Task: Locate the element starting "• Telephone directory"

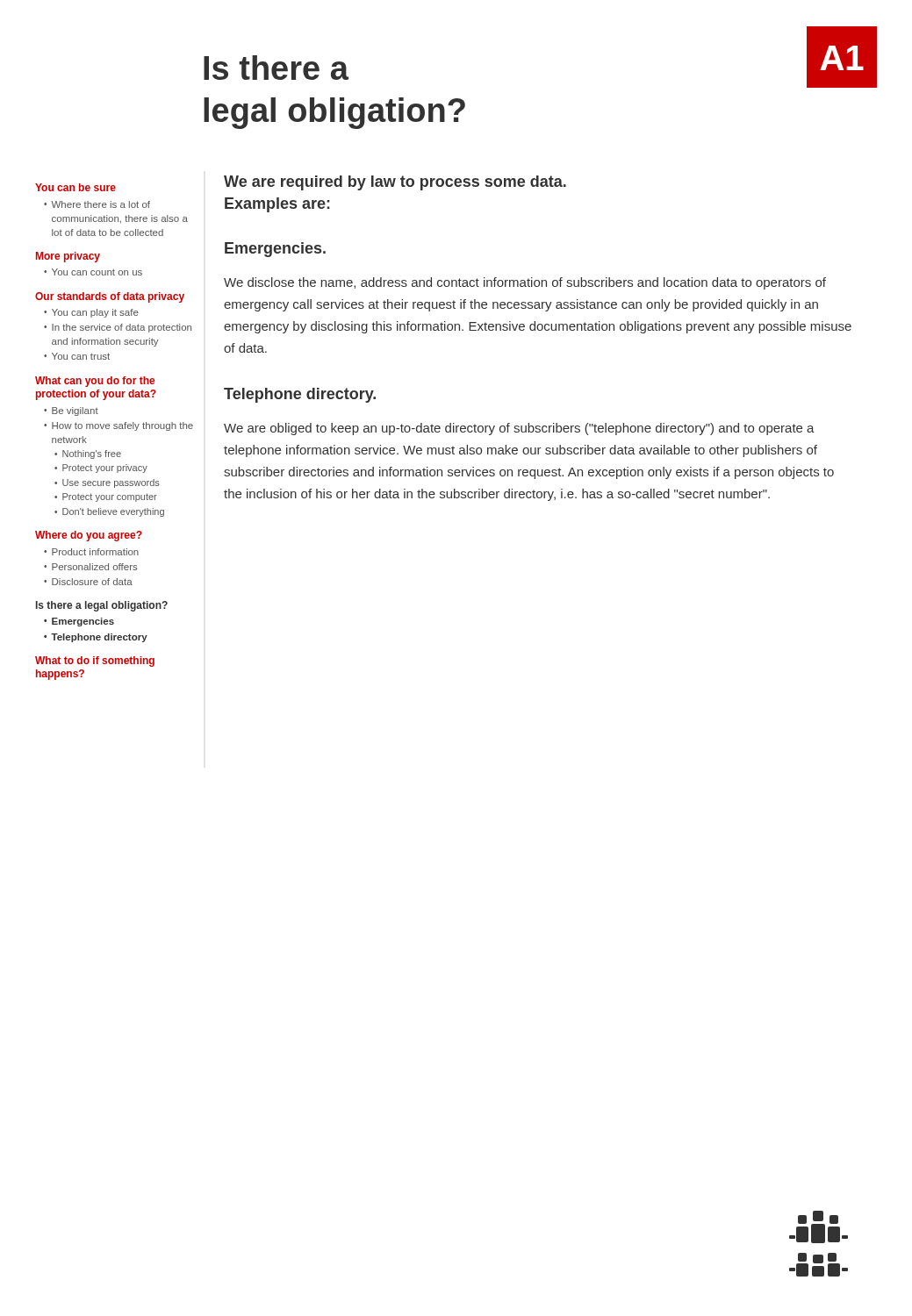Action: pyautogui.click(x=95, y=637)
